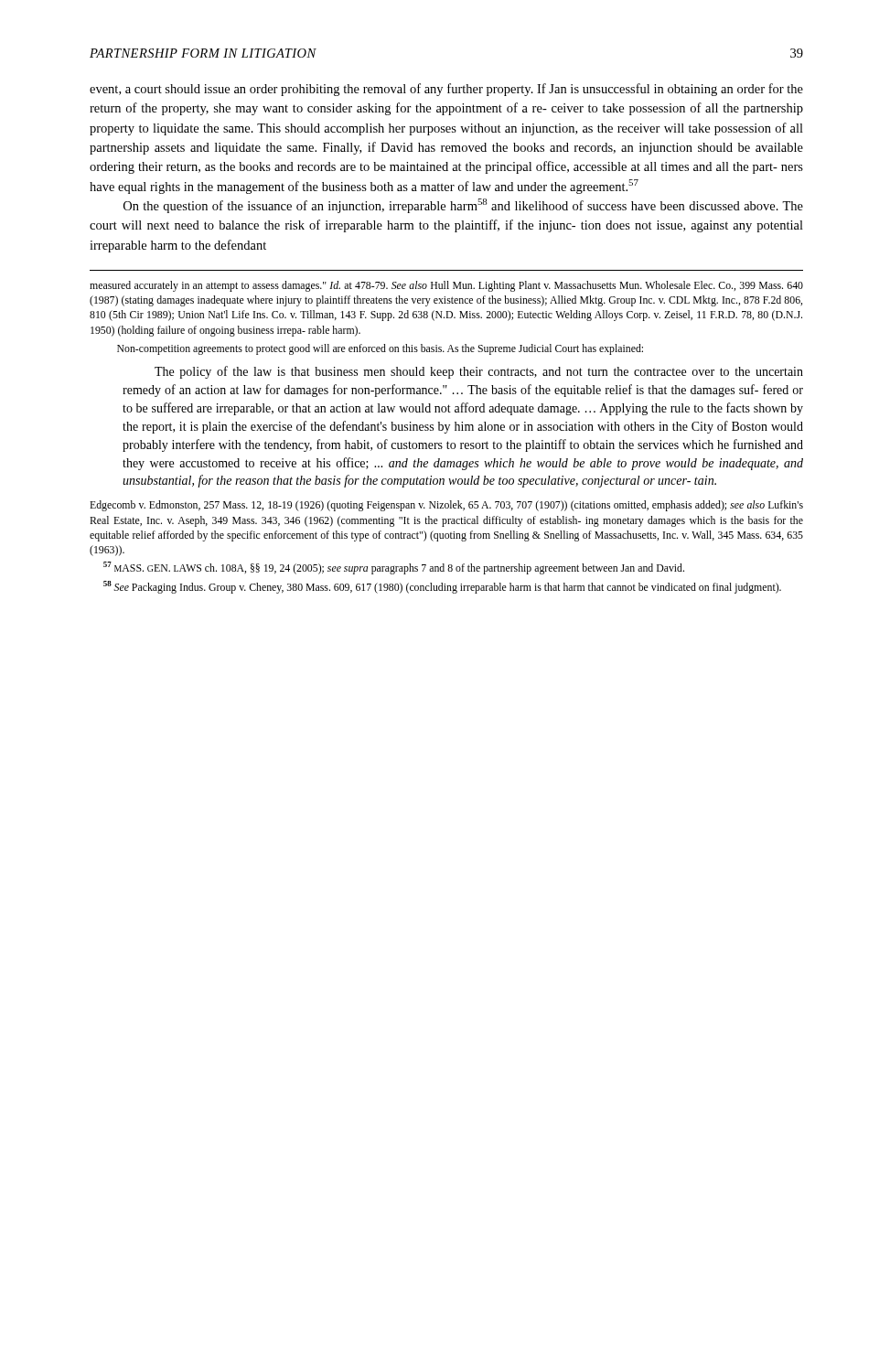The image size is (890, 1372).
Task: Navigate to the text block starting "The policy of the"
Action: [x=463, y=427]
